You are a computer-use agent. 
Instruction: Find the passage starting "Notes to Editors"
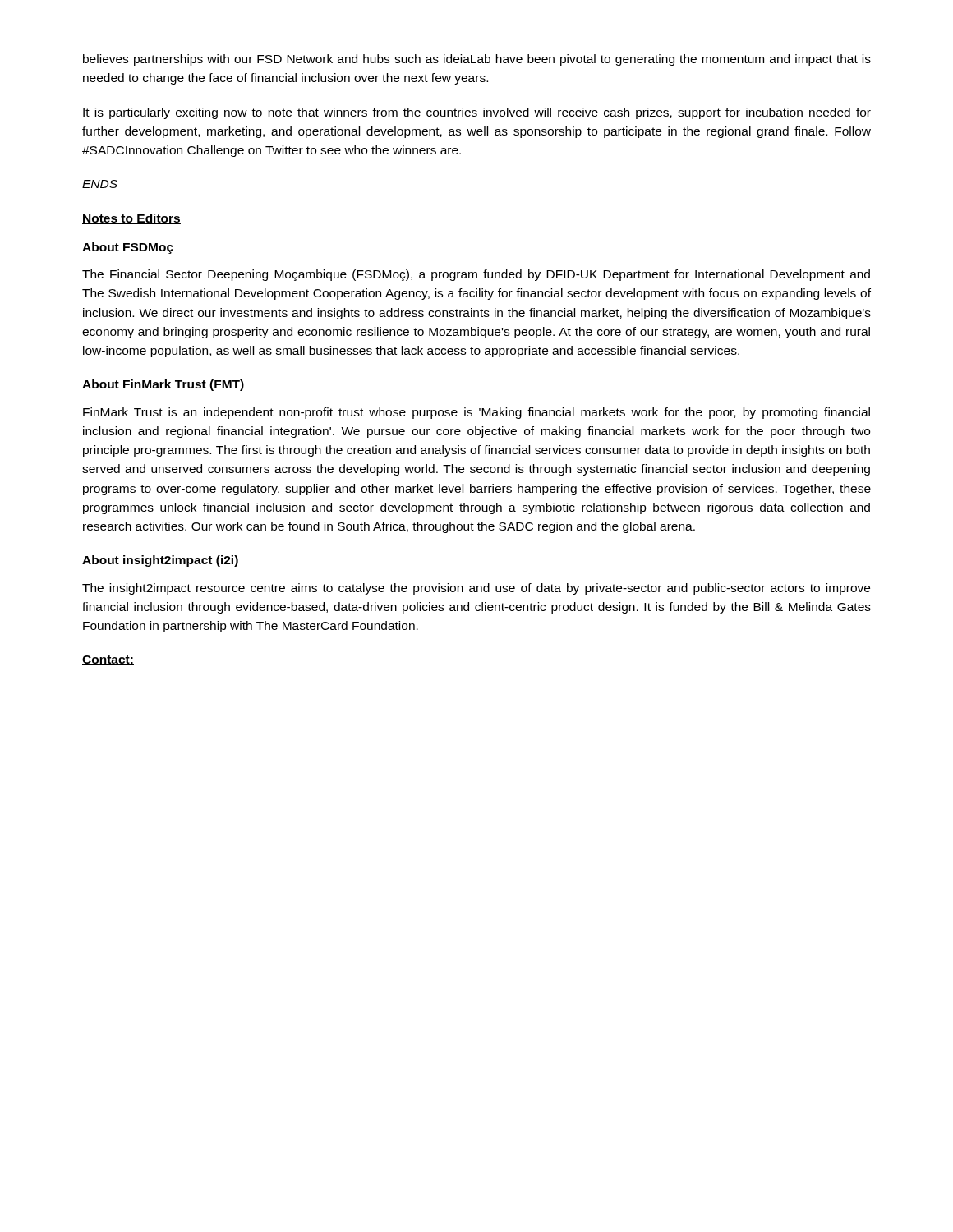click(131, 219)
